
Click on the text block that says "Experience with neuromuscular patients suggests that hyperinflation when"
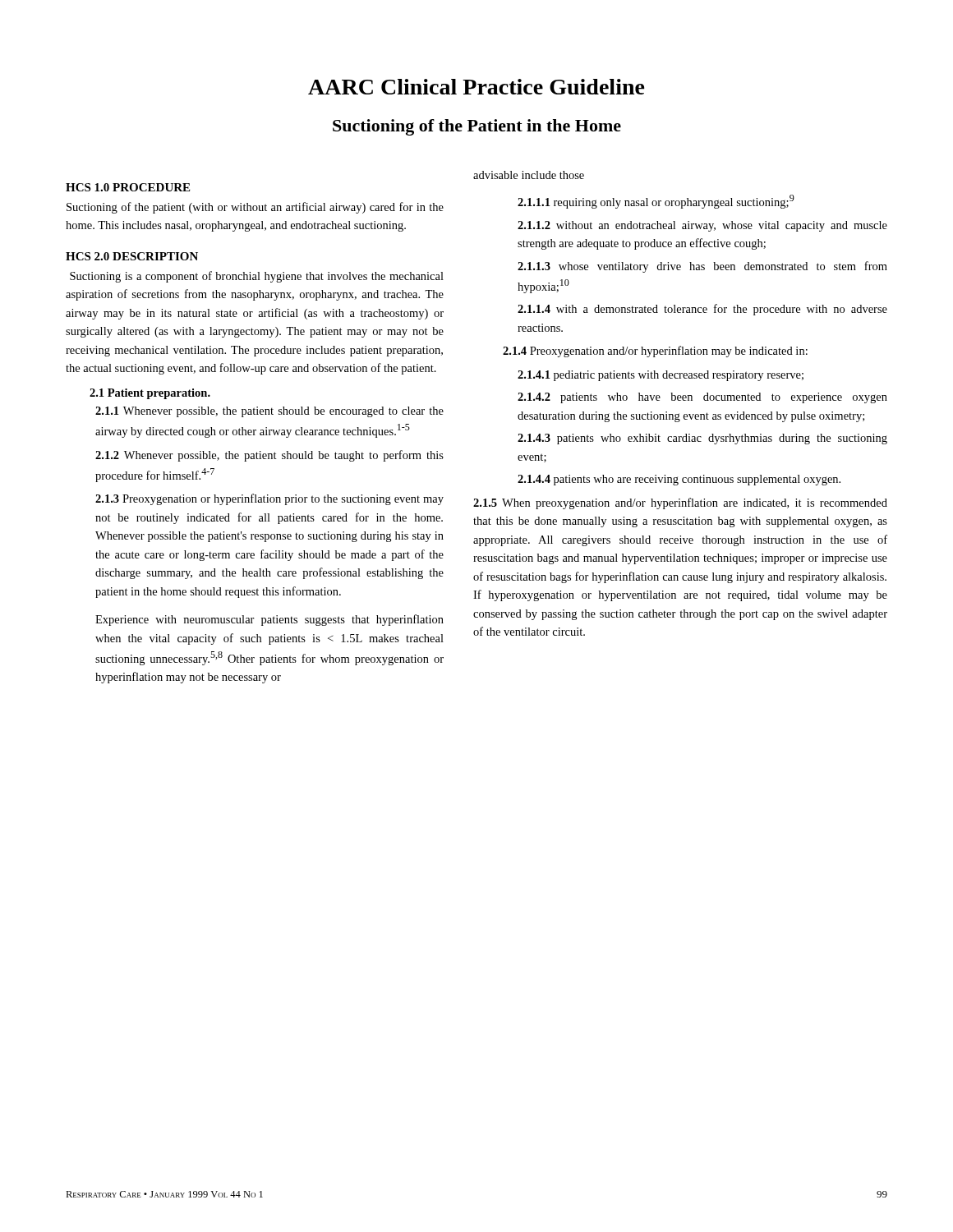click(x=269, y=648)
